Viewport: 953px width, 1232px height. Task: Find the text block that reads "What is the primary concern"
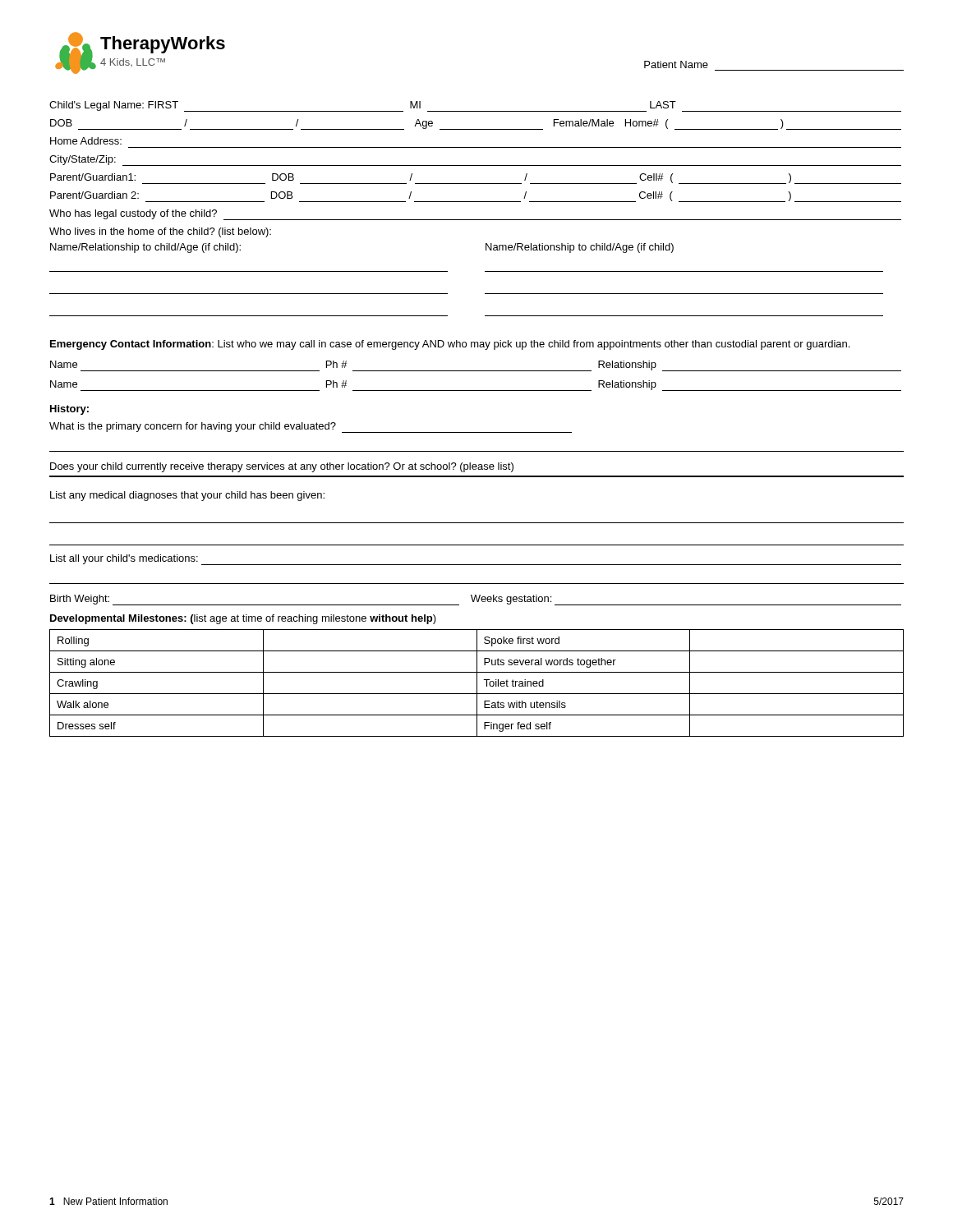tap(310, 426)
